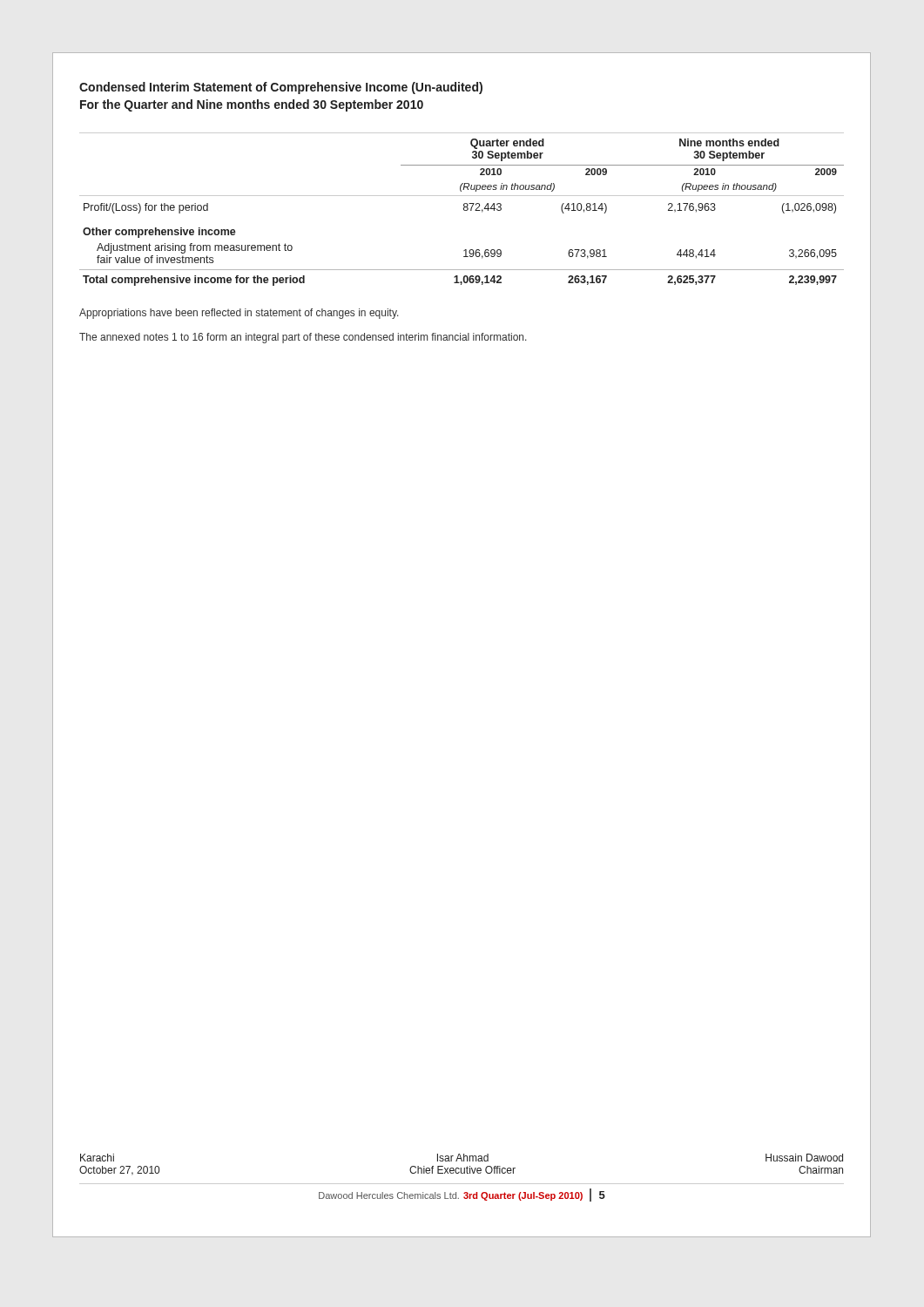Click on the text that says "Isar AhmadChief Executive Officer"

(x=462, y=1164)
